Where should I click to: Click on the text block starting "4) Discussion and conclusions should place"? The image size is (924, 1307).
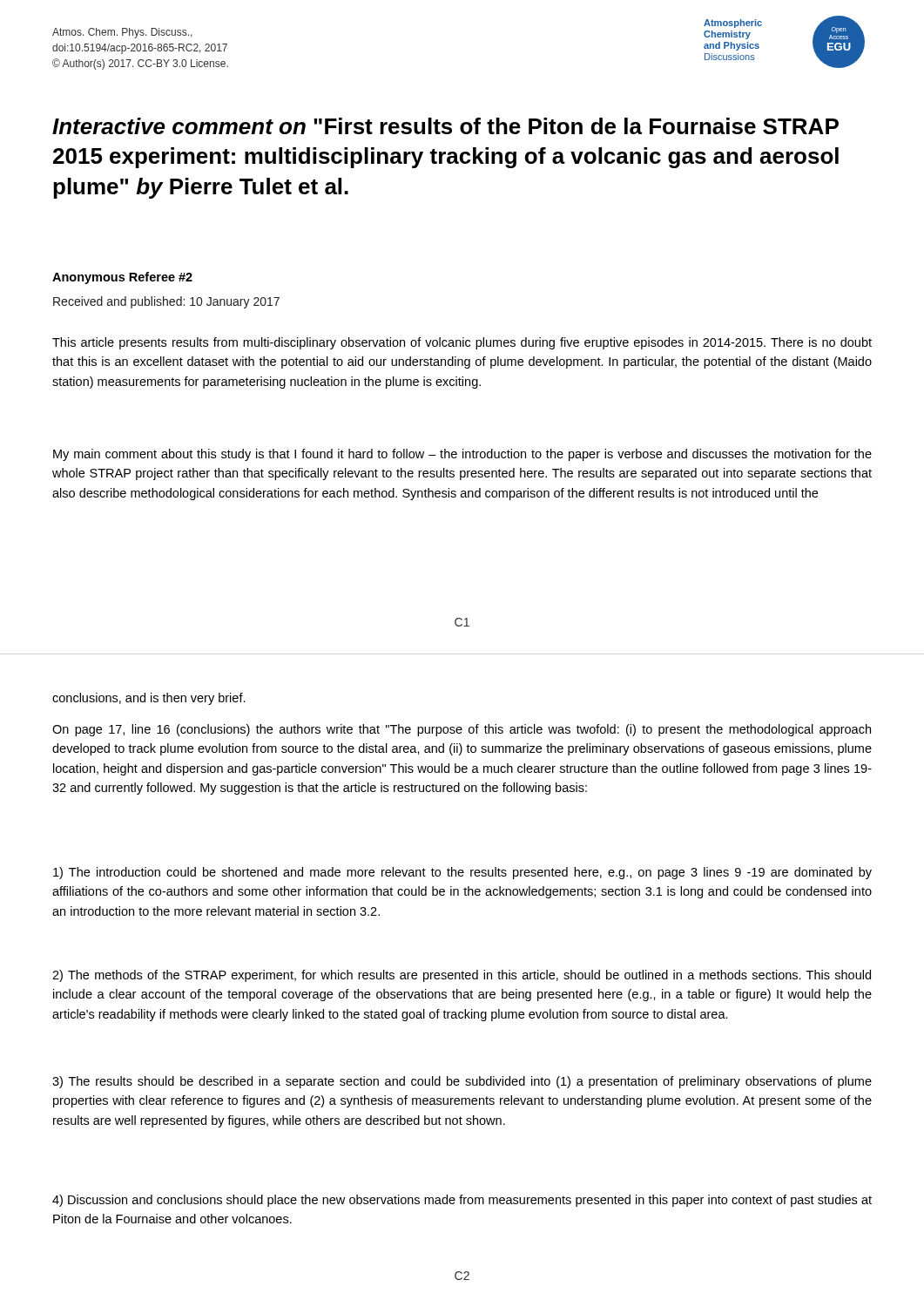(462, 1210)
